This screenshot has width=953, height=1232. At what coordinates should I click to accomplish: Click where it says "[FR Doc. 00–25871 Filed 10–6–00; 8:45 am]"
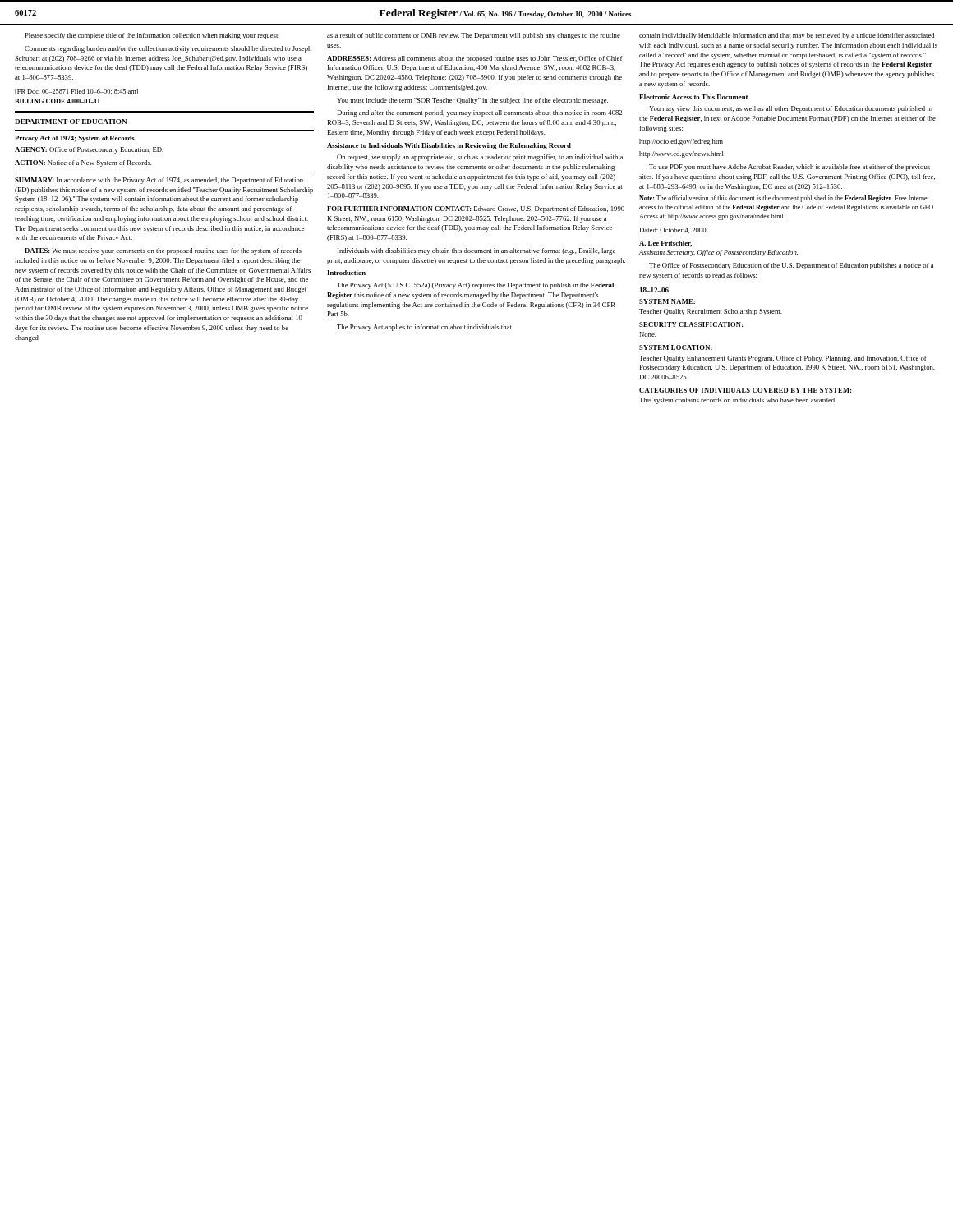(76, 92)
